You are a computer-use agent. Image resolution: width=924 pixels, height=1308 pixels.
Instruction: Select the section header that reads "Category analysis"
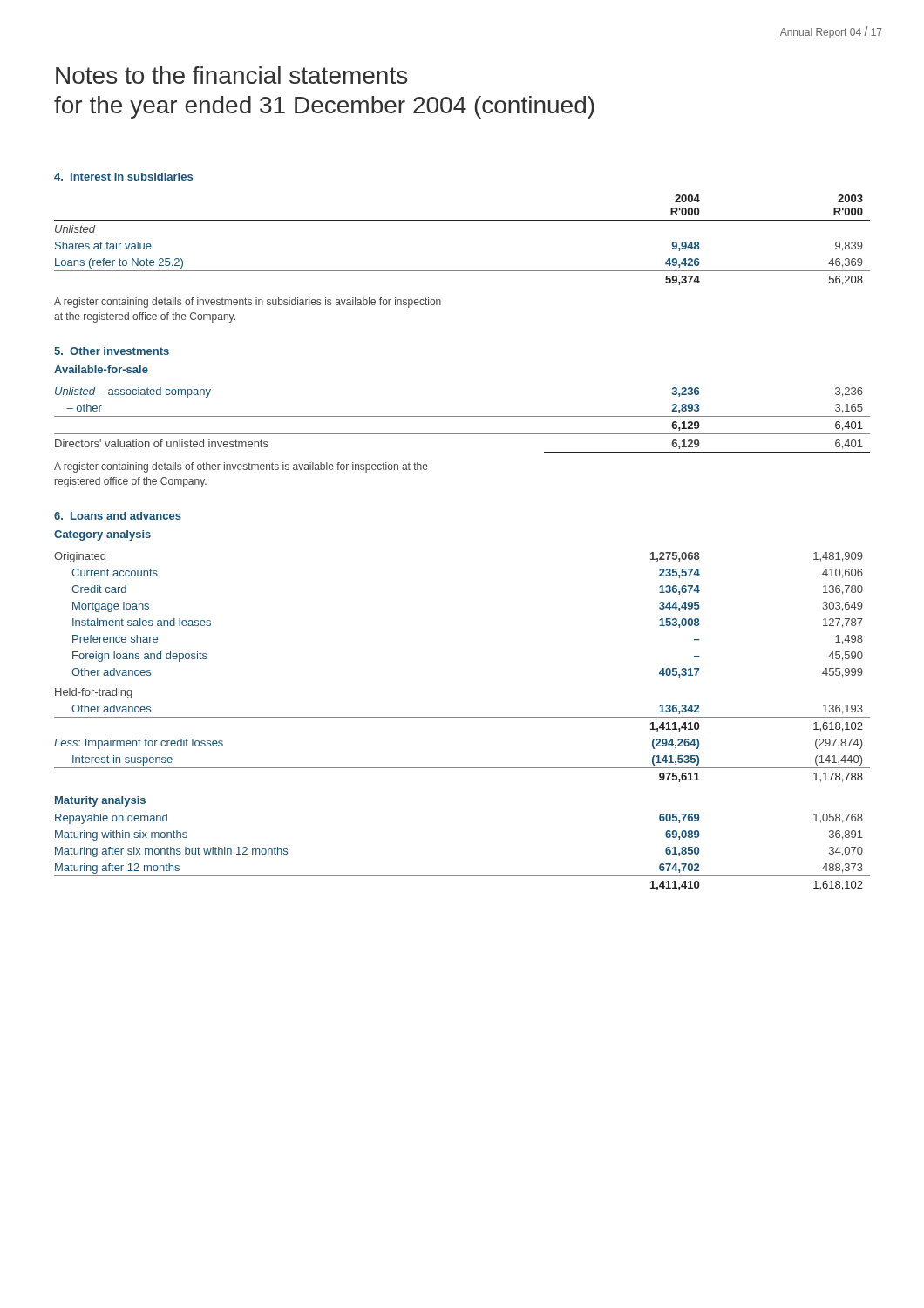click(103, 534)
